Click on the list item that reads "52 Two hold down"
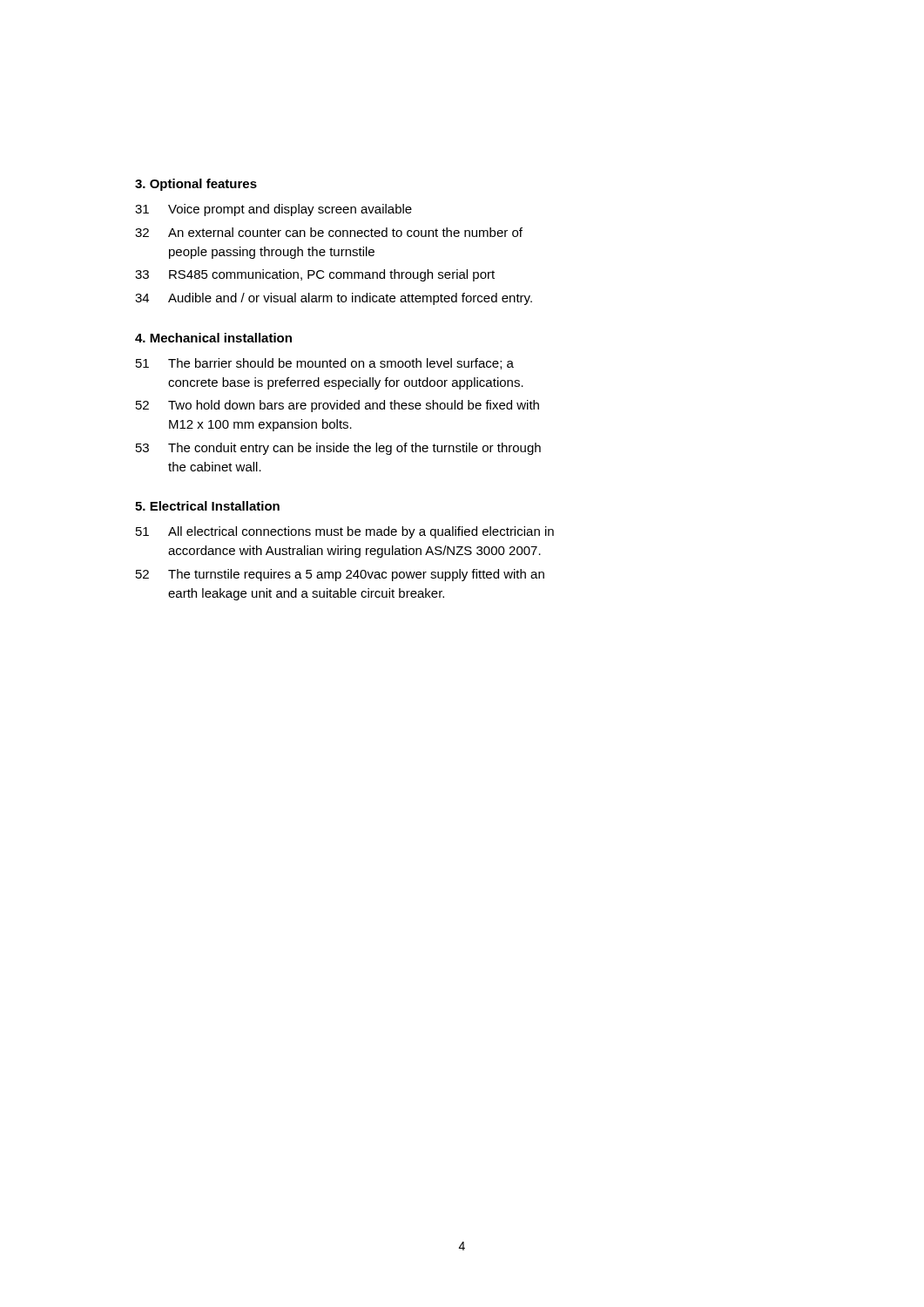Screen dimensions: 1307x924 [x=449, y=415]
